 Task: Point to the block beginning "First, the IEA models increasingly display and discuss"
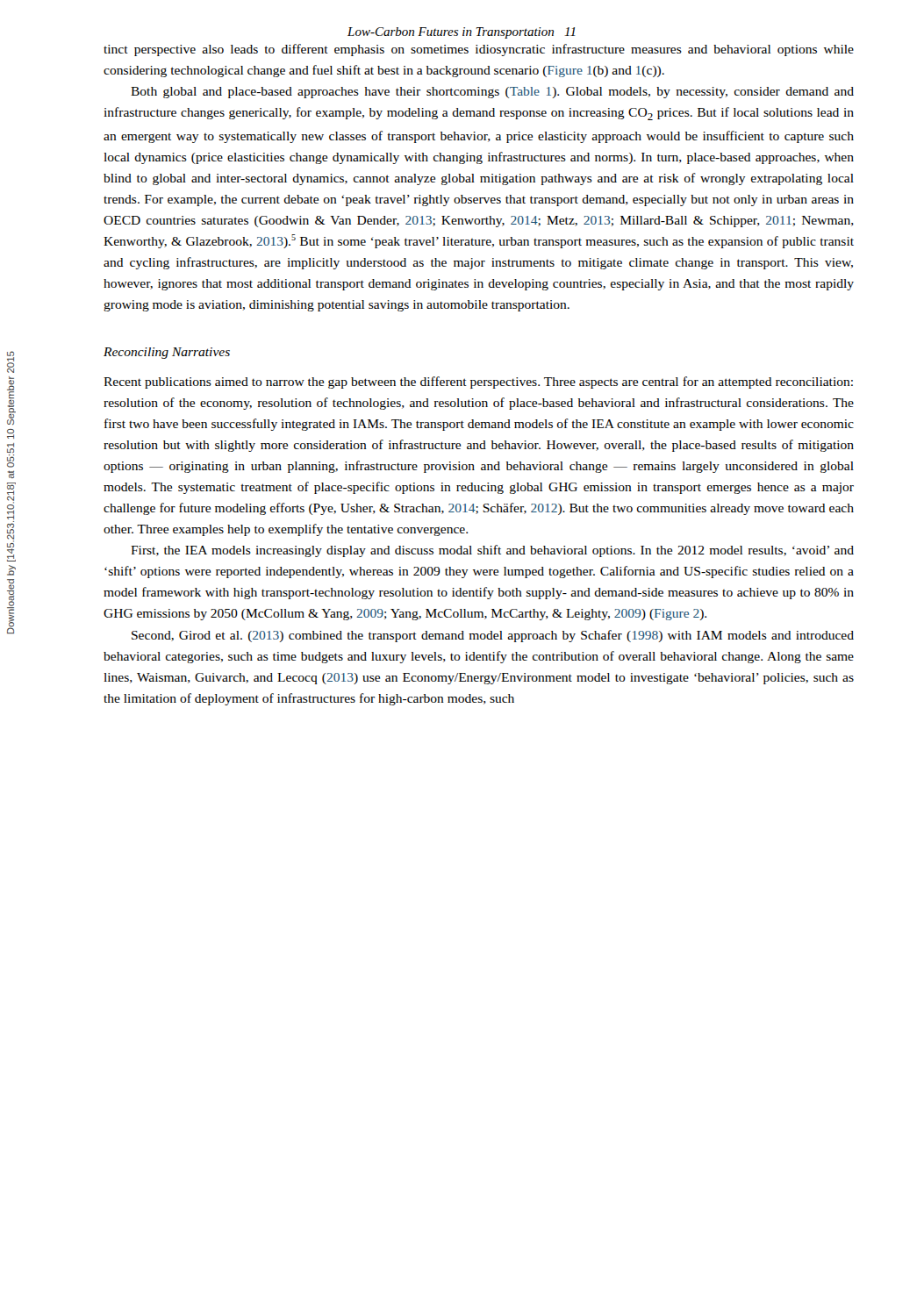click(x=479, y=582)
